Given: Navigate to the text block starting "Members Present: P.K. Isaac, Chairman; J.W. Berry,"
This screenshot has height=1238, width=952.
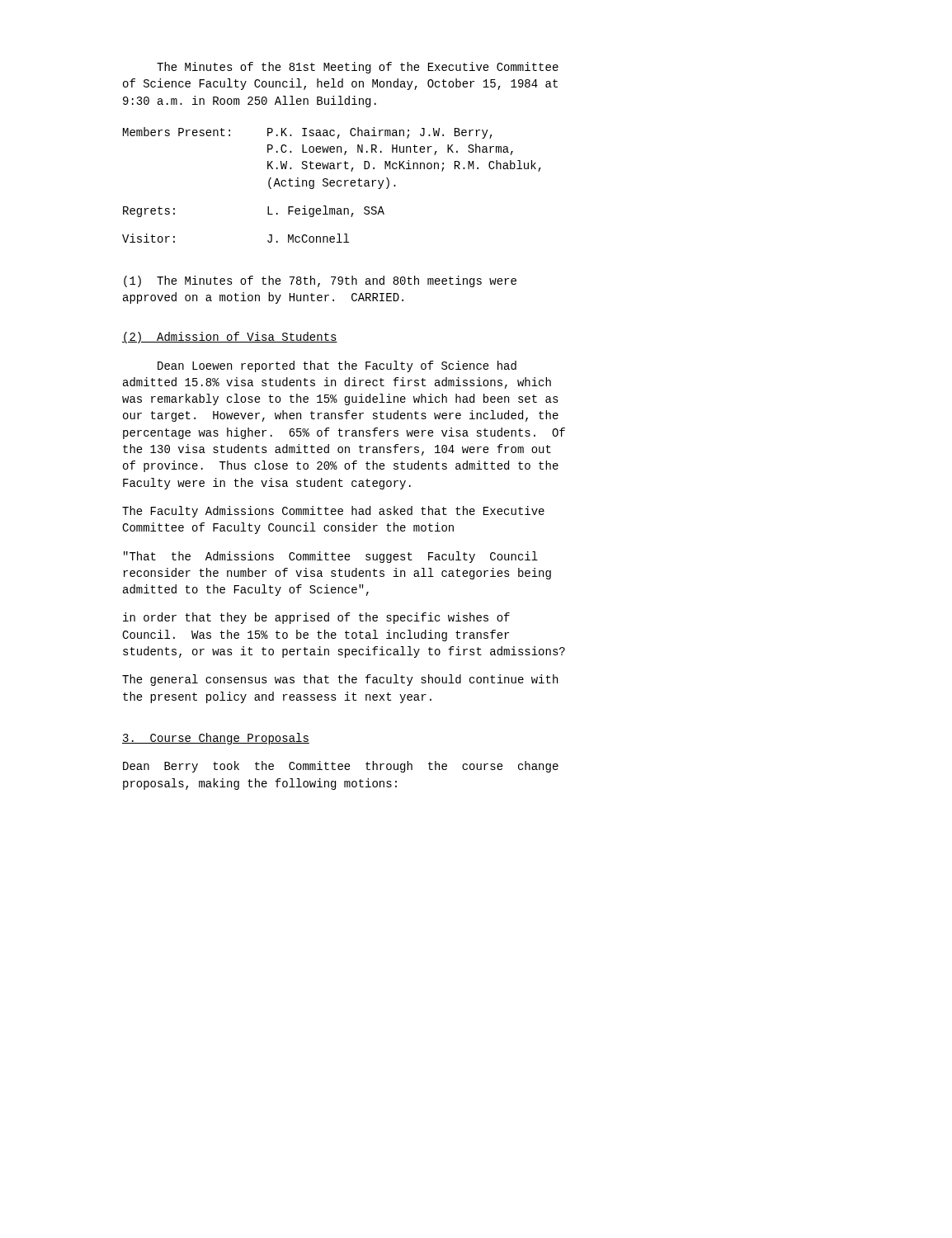Looking at the screenshot, I should click(x=333, y=158).
